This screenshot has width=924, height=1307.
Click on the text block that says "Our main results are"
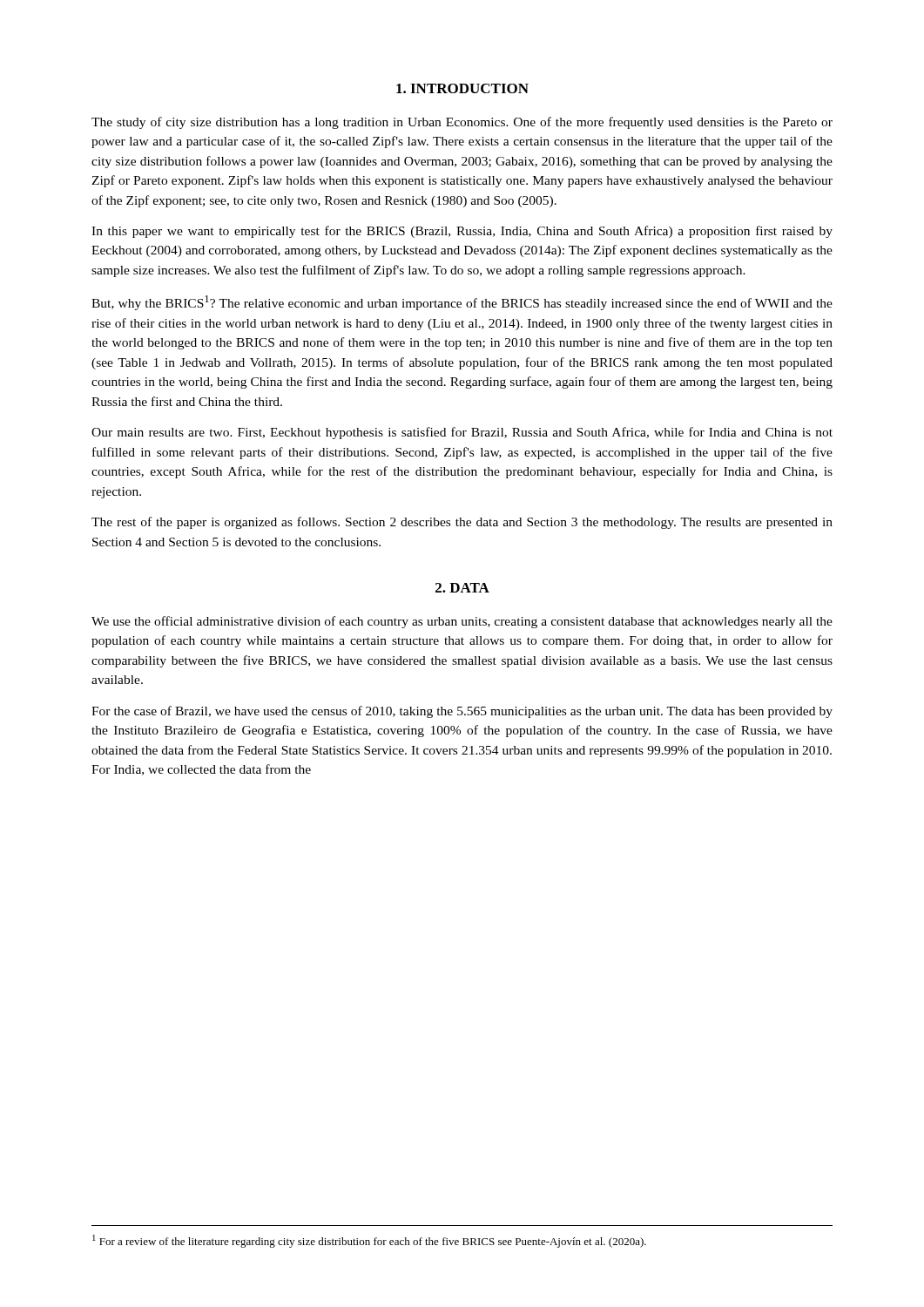coord(462,461)
